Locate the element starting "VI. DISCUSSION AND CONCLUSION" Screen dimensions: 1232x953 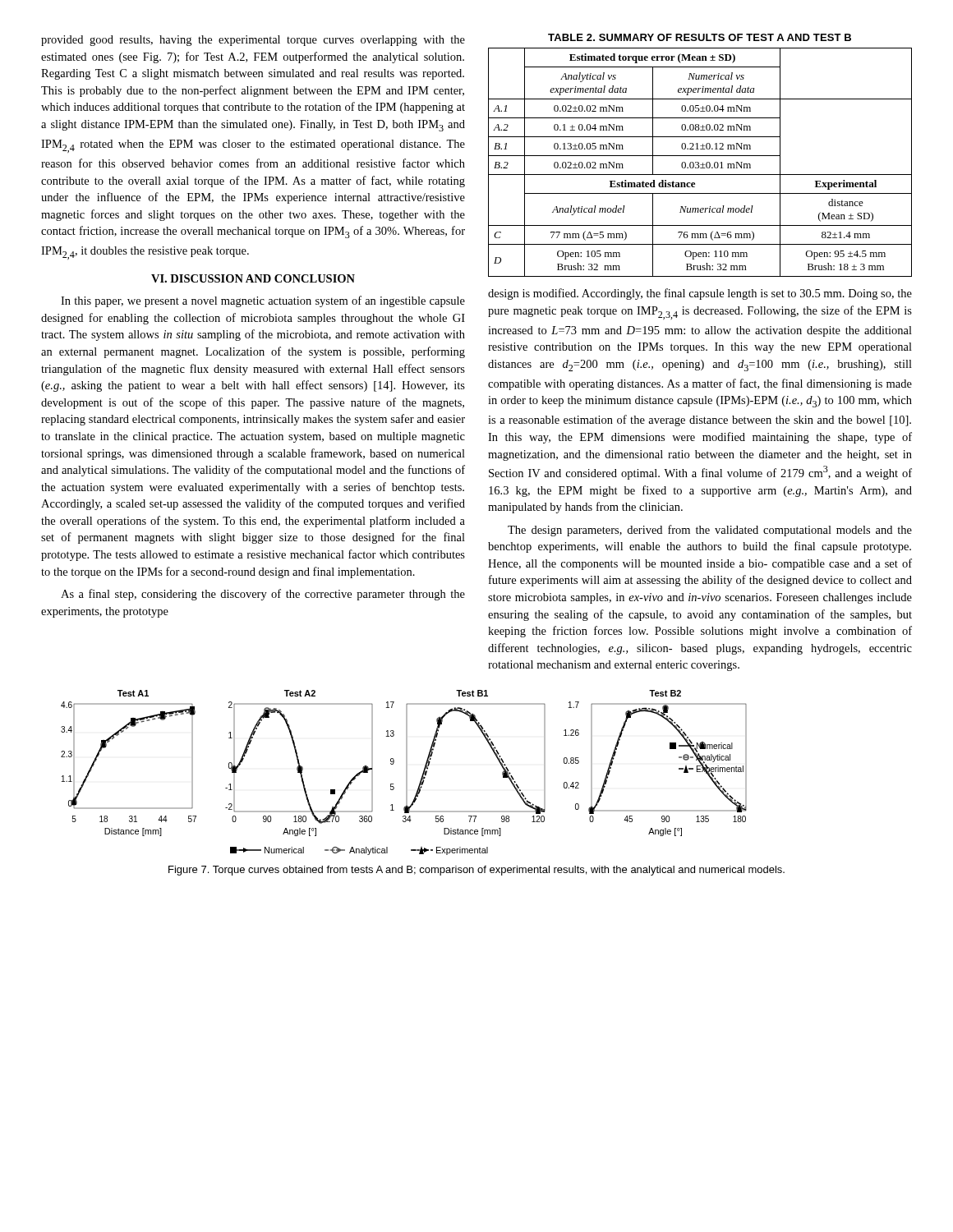(253, 279)
